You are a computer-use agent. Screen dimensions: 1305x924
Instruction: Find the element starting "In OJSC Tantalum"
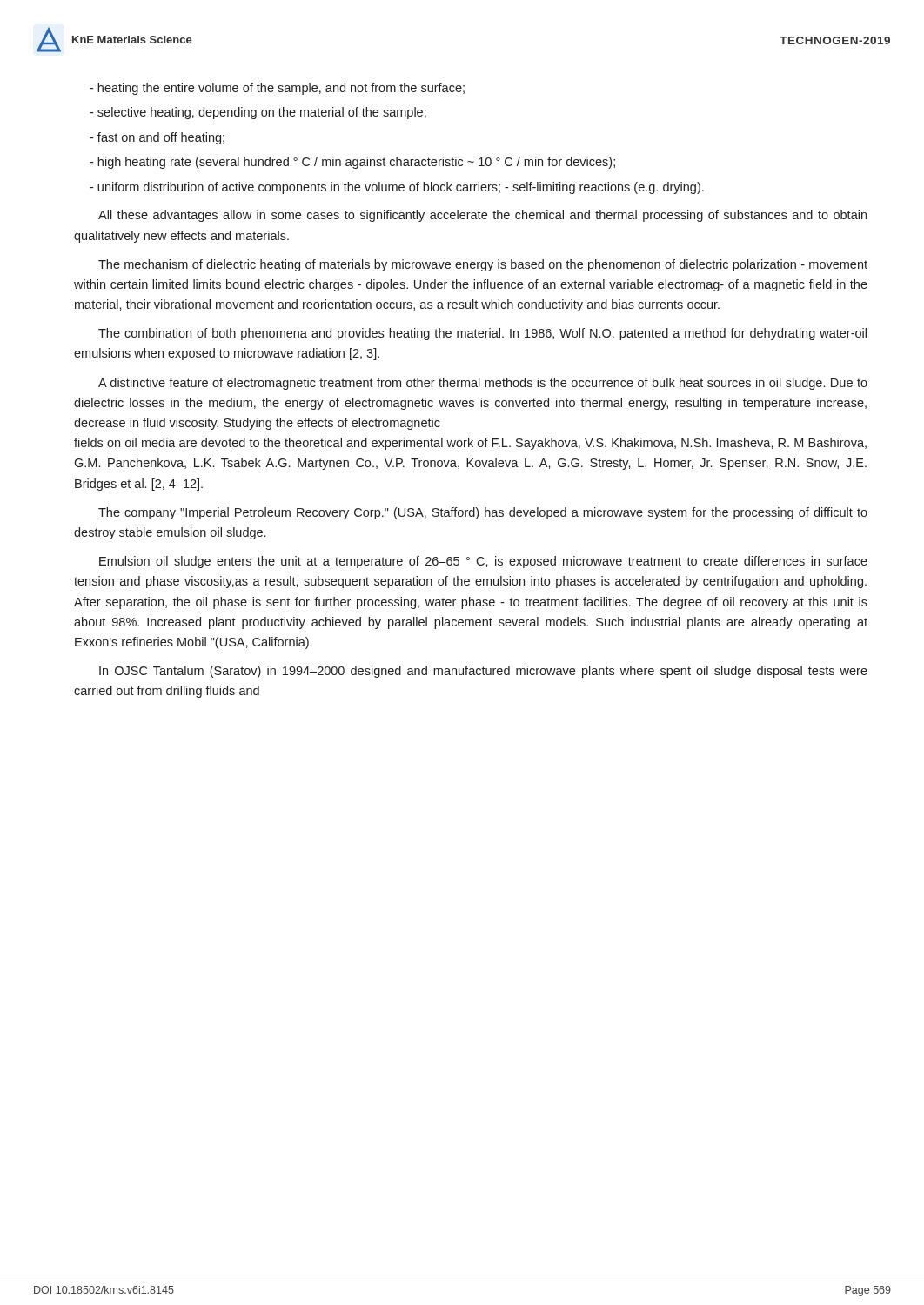click(471, 681)
